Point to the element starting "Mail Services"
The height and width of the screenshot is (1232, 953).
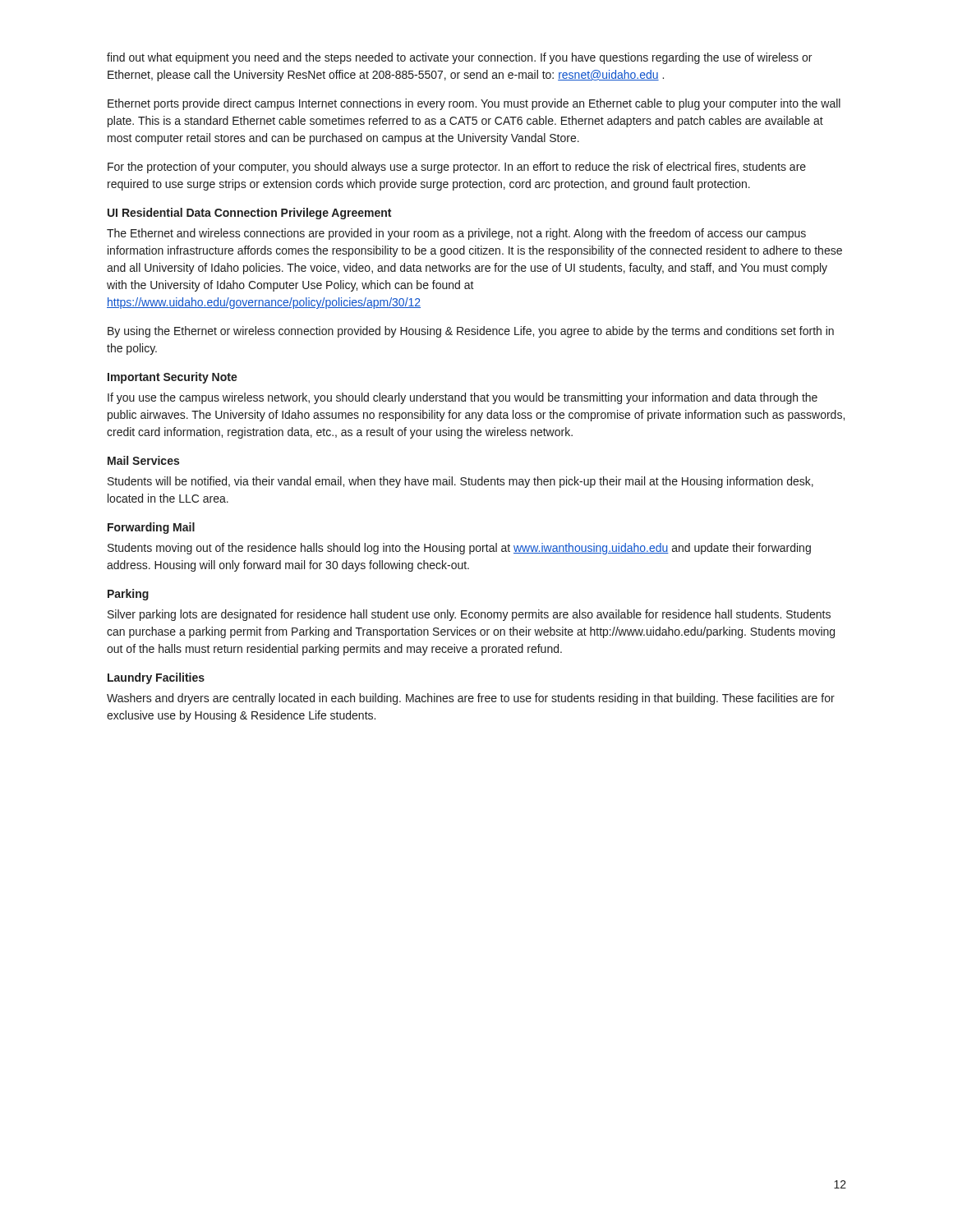click(143, 460)
